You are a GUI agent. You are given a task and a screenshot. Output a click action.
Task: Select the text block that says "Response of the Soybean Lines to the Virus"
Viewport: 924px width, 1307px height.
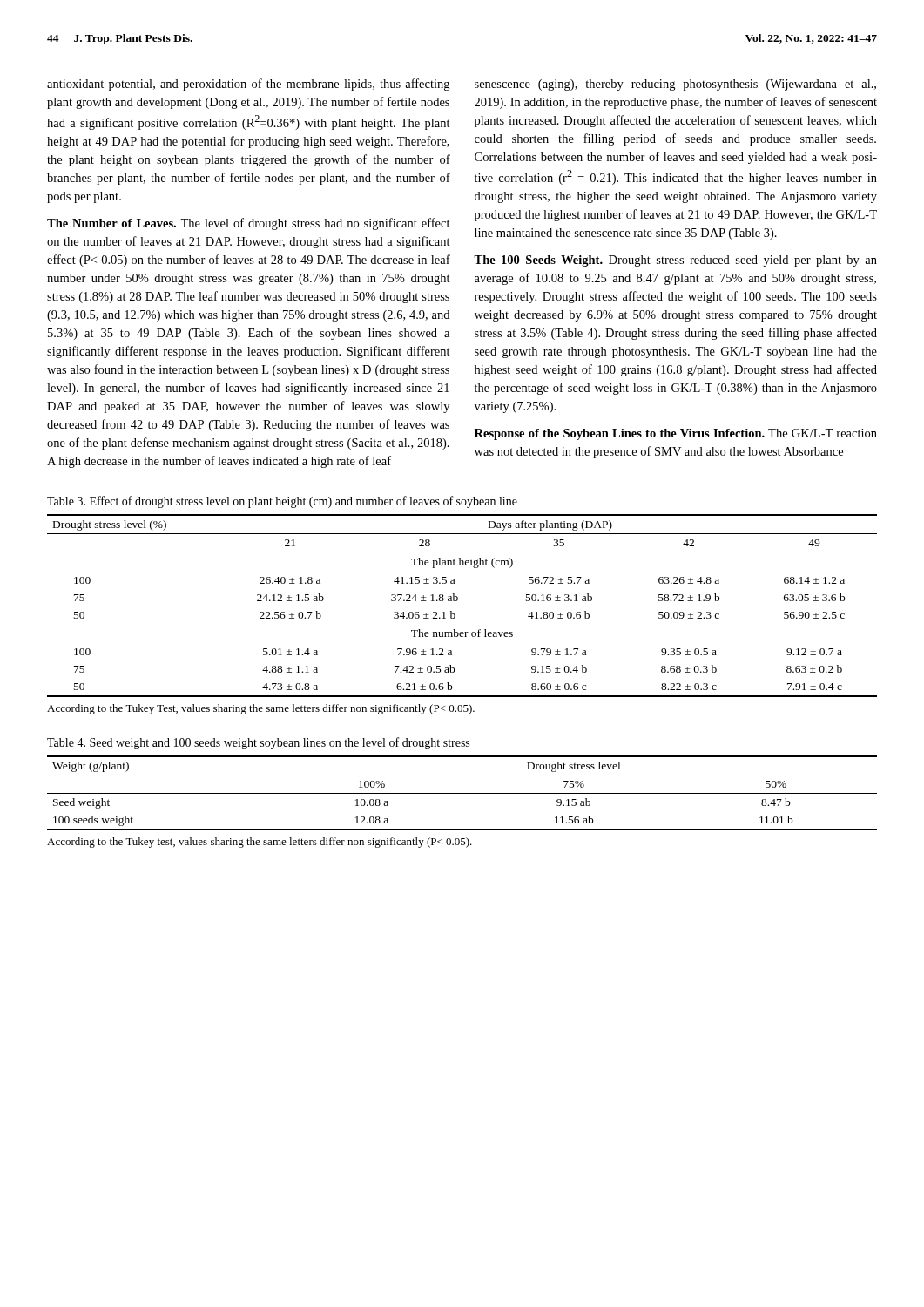[x=676, y=443]
